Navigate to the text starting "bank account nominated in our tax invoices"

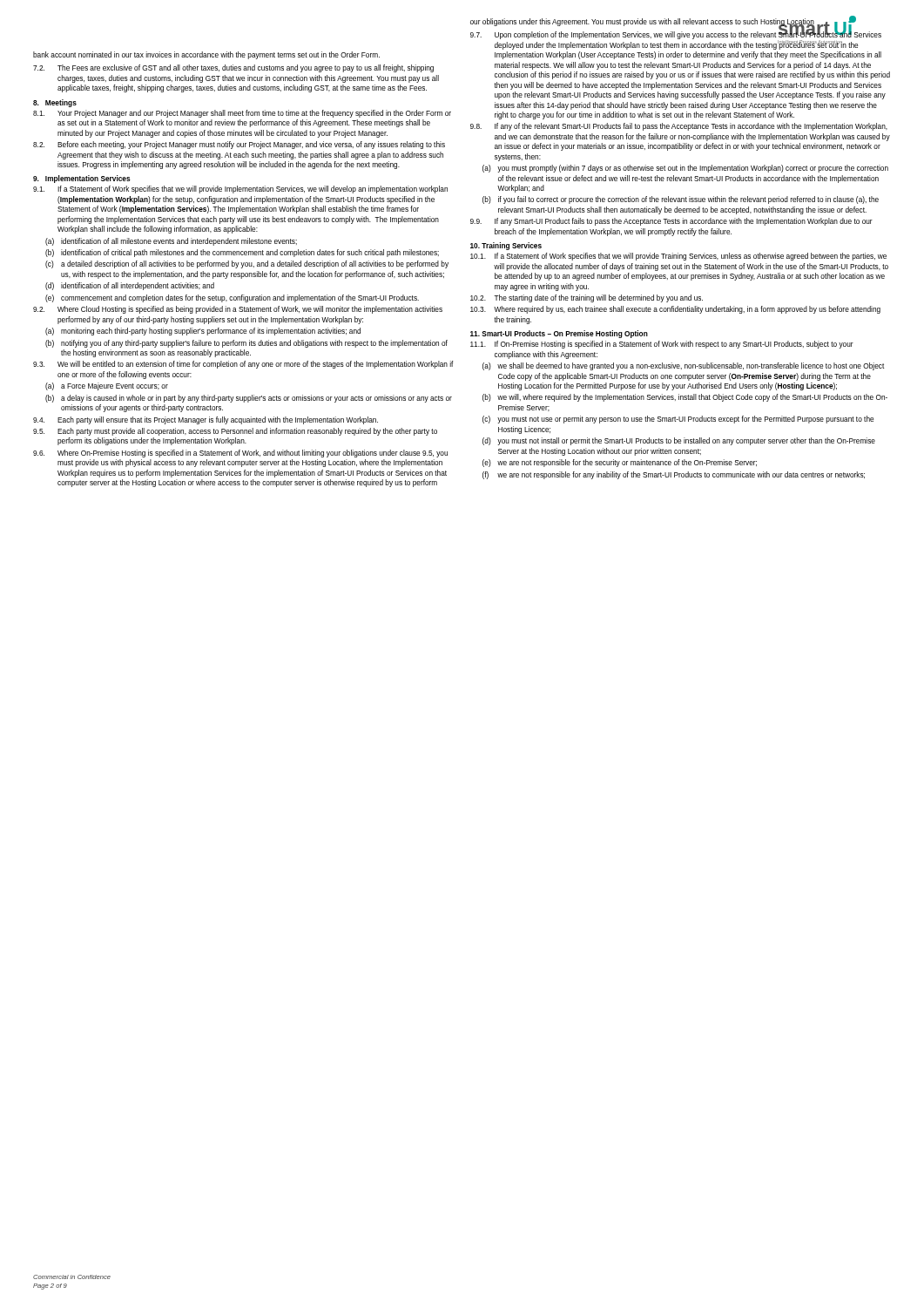(x=207, y=55)
